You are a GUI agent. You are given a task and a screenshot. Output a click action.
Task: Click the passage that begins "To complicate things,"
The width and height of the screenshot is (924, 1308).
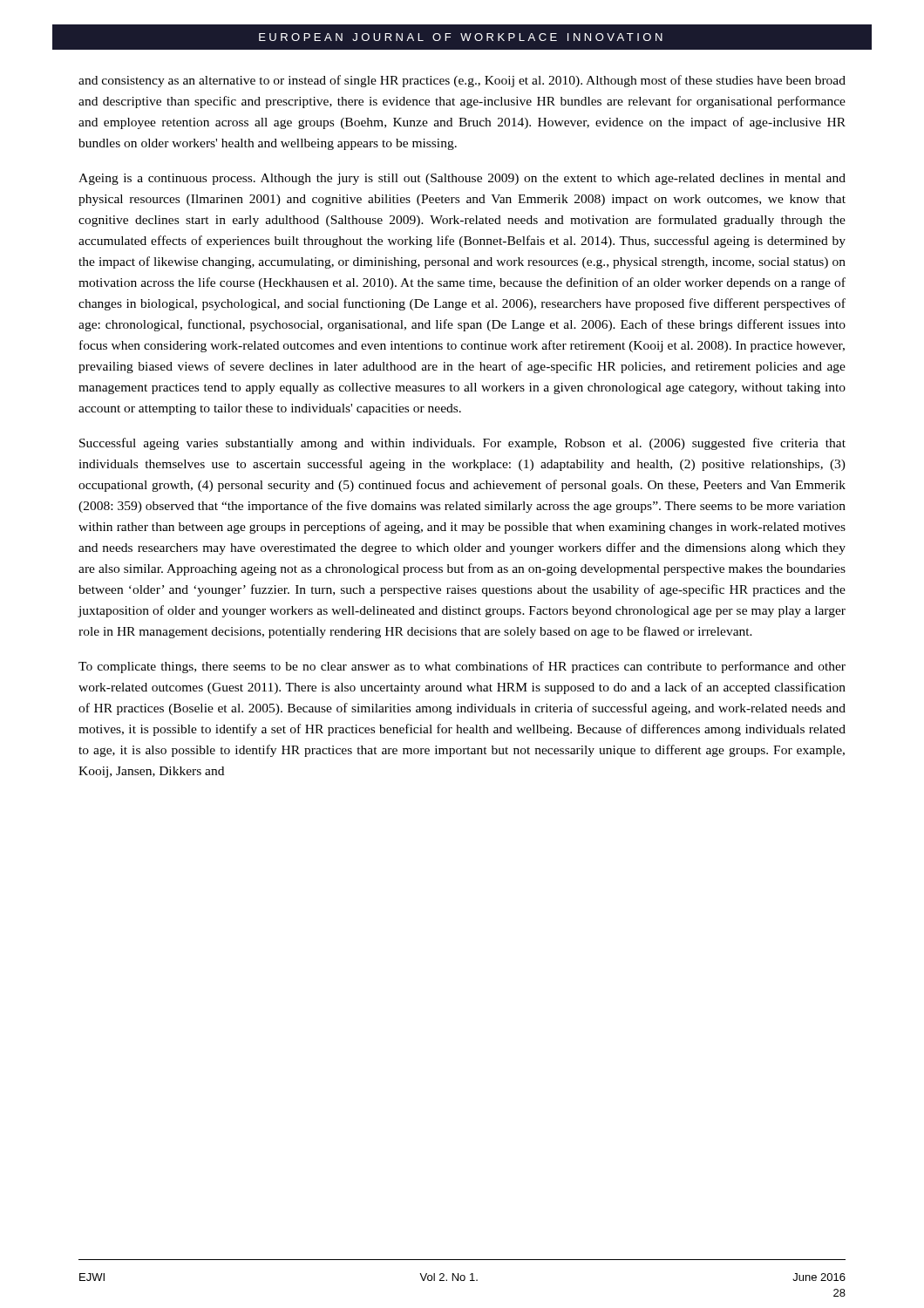click(462, 718)
